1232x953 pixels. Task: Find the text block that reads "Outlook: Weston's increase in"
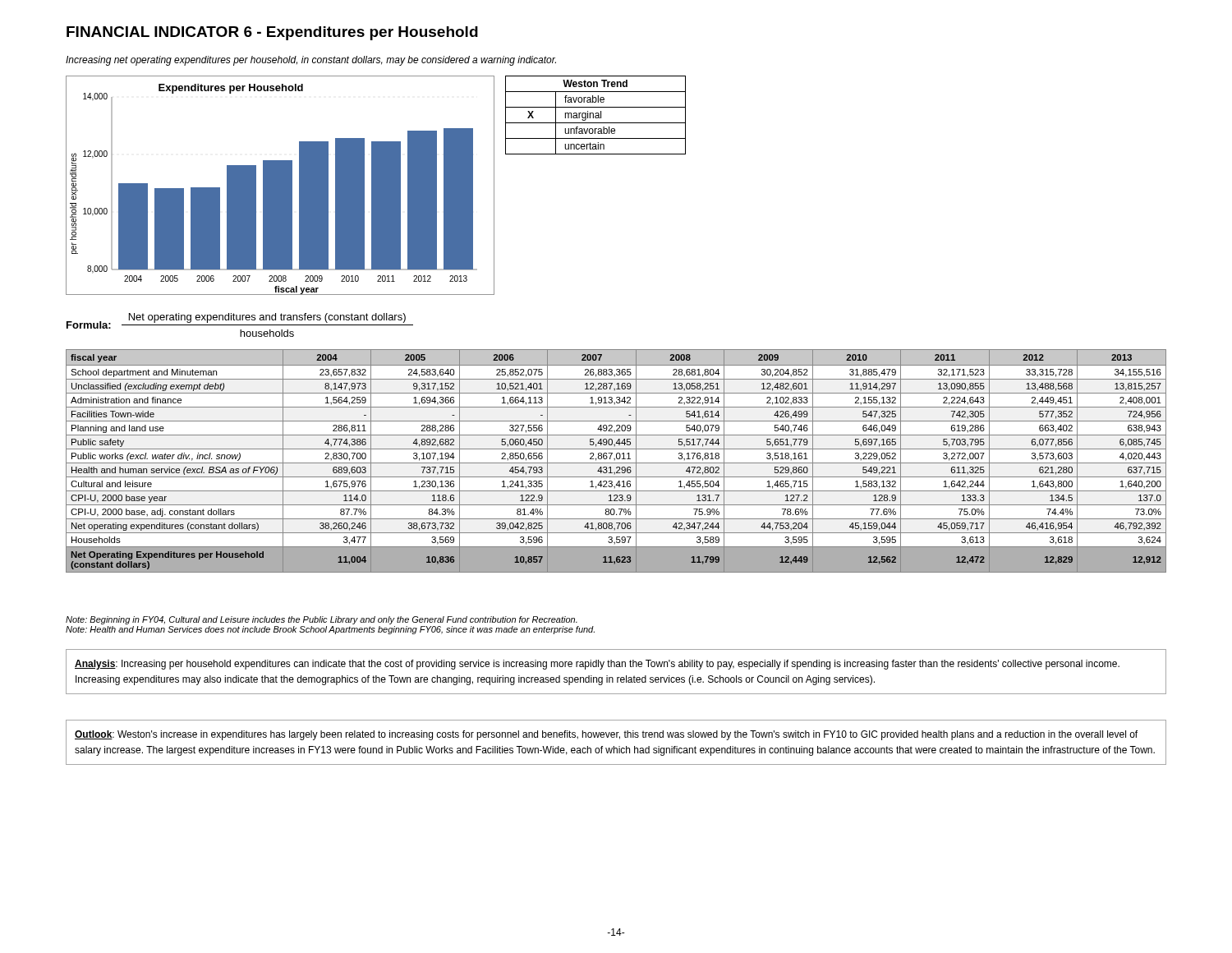pos(615,742)
